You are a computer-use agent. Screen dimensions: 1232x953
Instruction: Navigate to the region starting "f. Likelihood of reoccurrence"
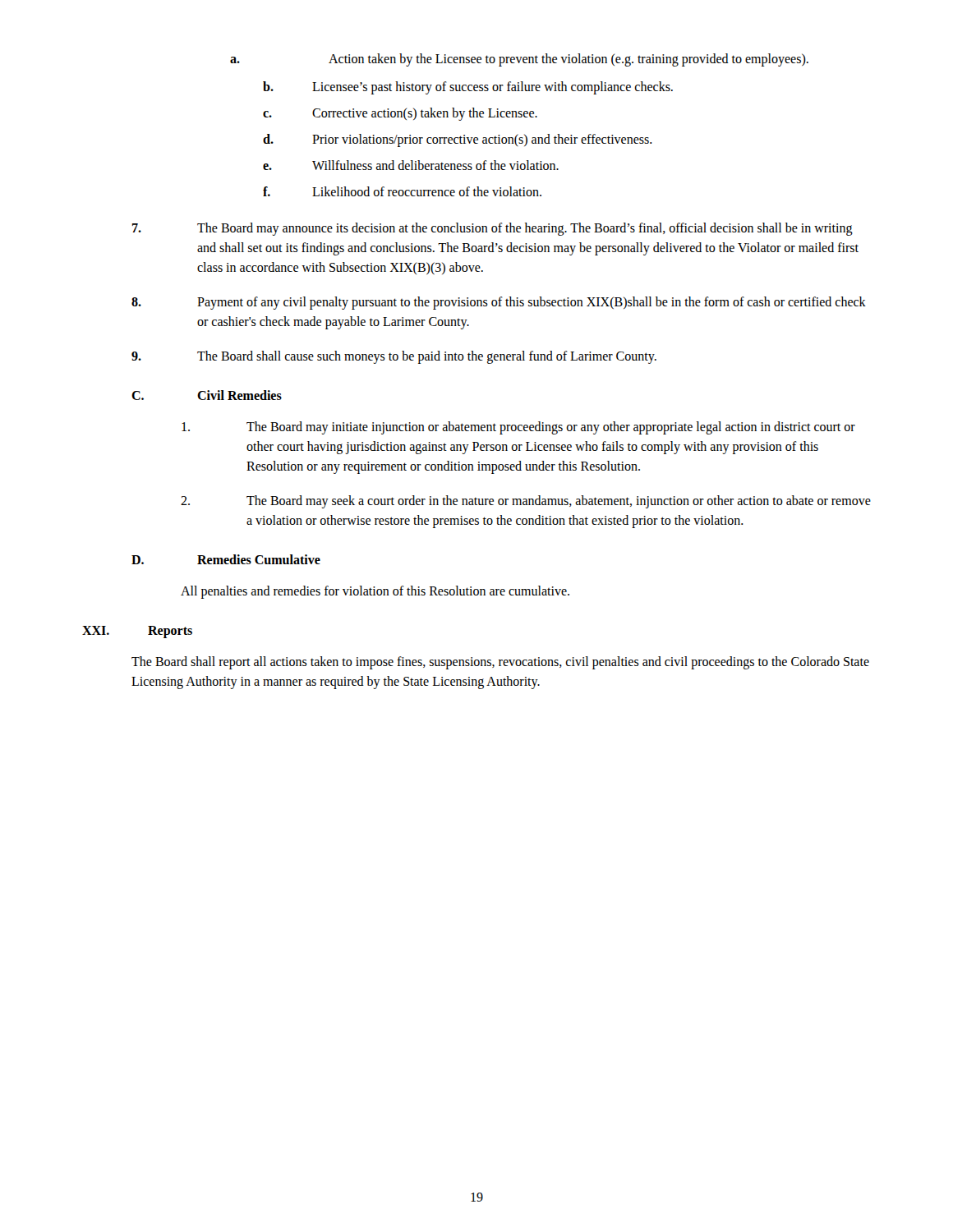pos(402,191)
